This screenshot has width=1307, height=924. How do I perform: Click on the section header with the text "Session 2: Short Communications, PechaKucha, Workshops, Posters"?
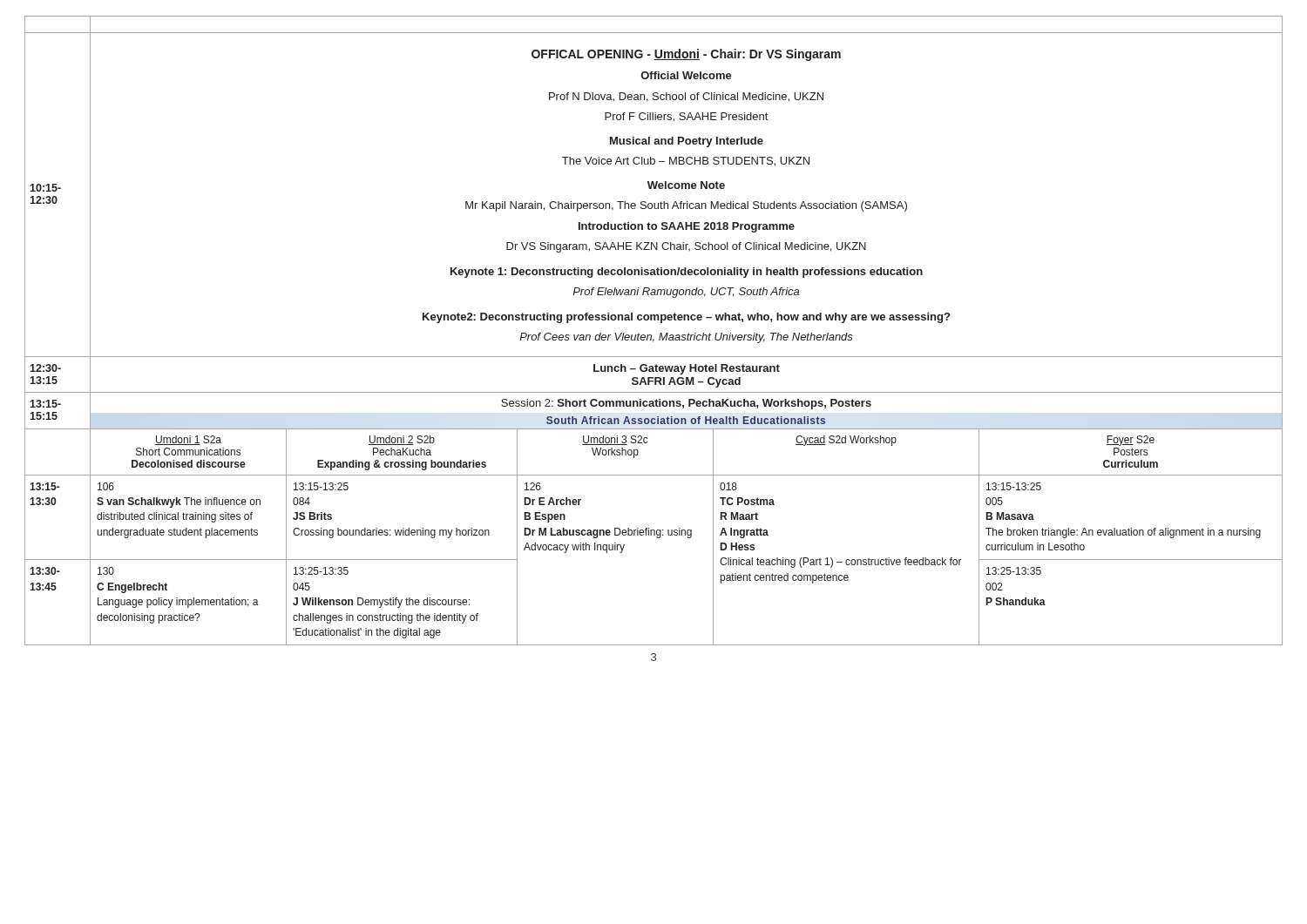686,402
